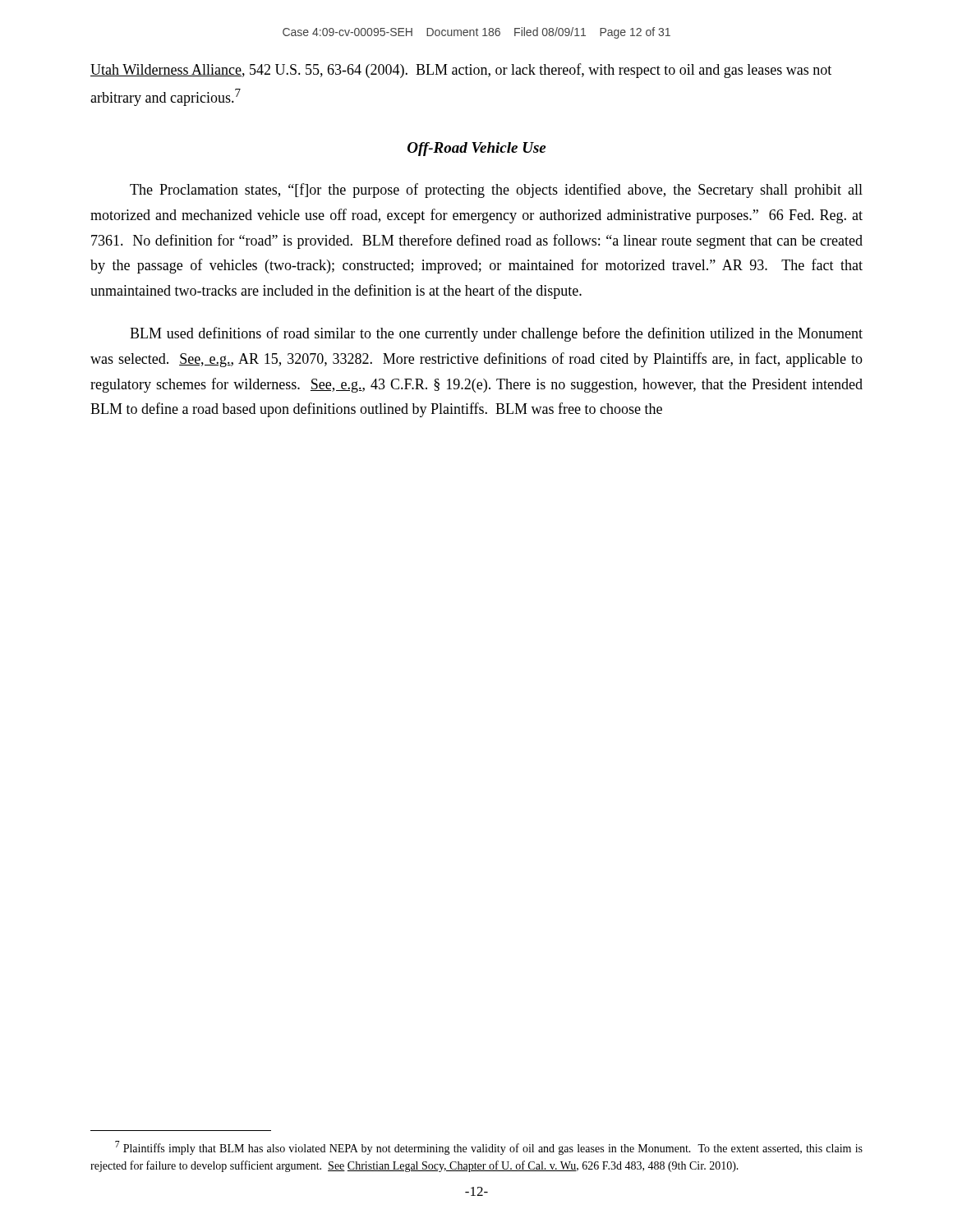The image size is (953, 1232).
Task: Locate the block of text that opens with "The Proclamation states, “[f]or the purpose of protecting"
Action: click(476, 240)
